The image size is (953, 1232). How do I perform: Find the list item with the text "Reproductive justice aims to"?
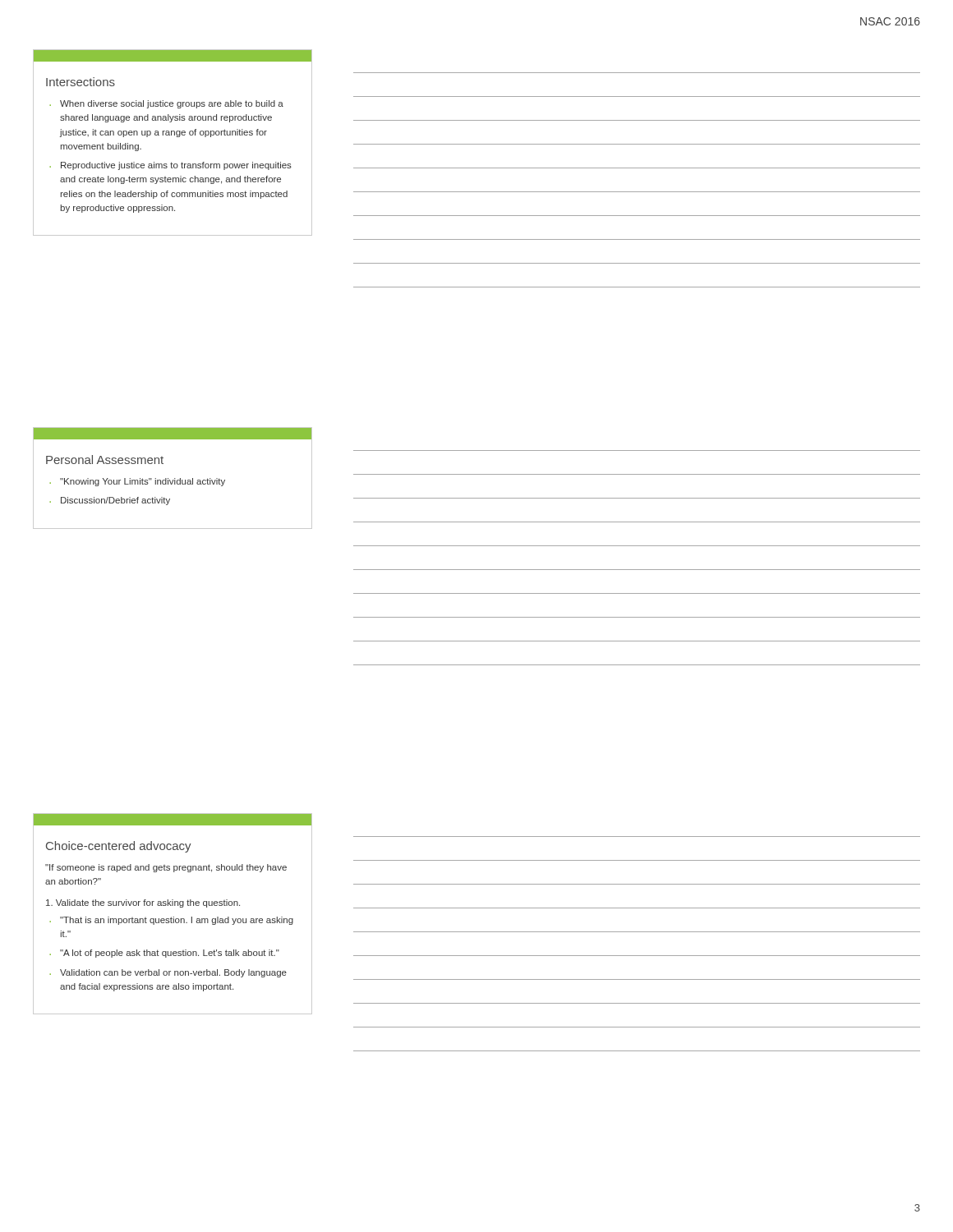click(176, 186)
